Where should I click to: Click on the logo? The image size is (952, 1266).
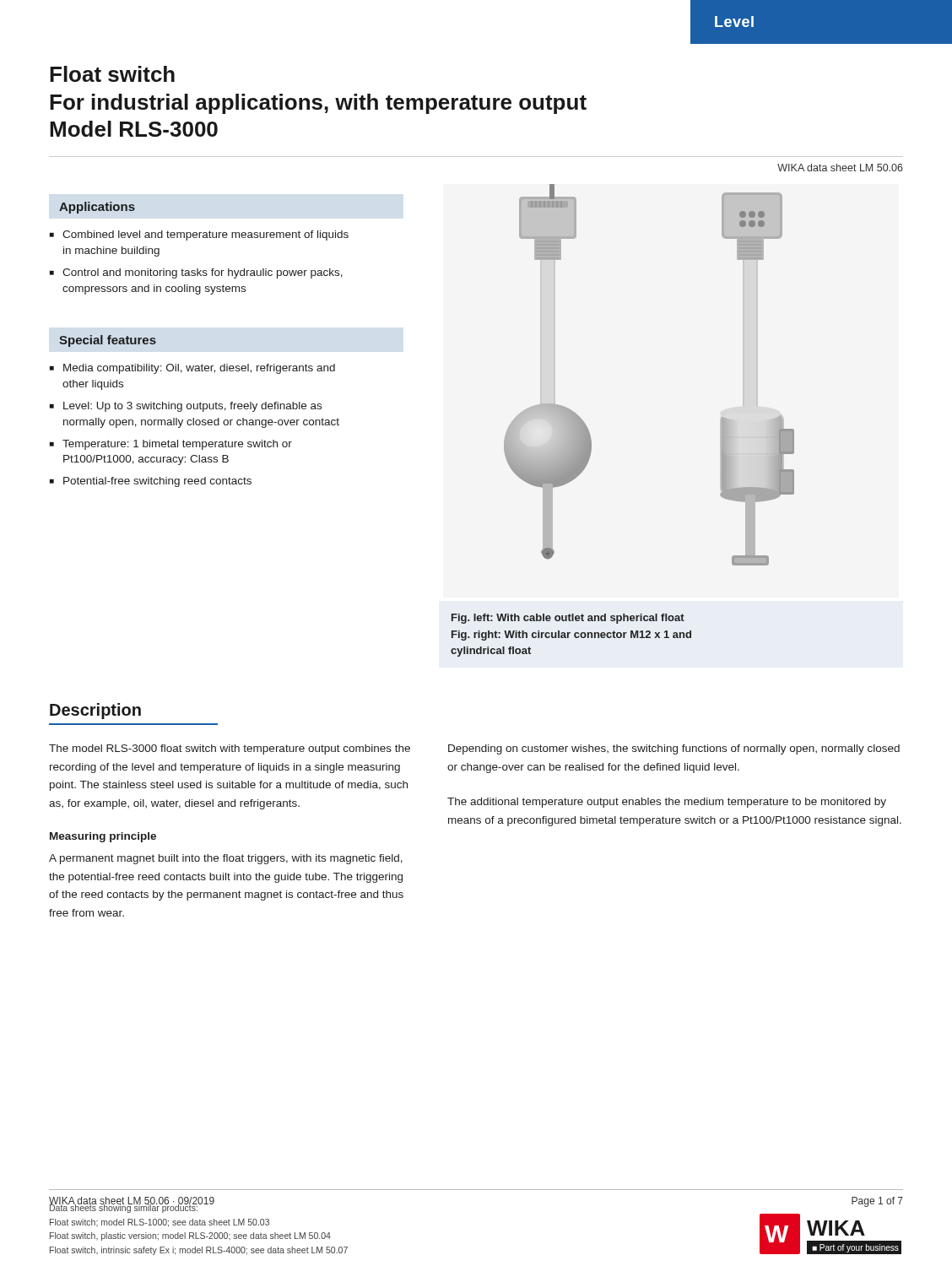pyautogui.click(x=831, y=1234)
